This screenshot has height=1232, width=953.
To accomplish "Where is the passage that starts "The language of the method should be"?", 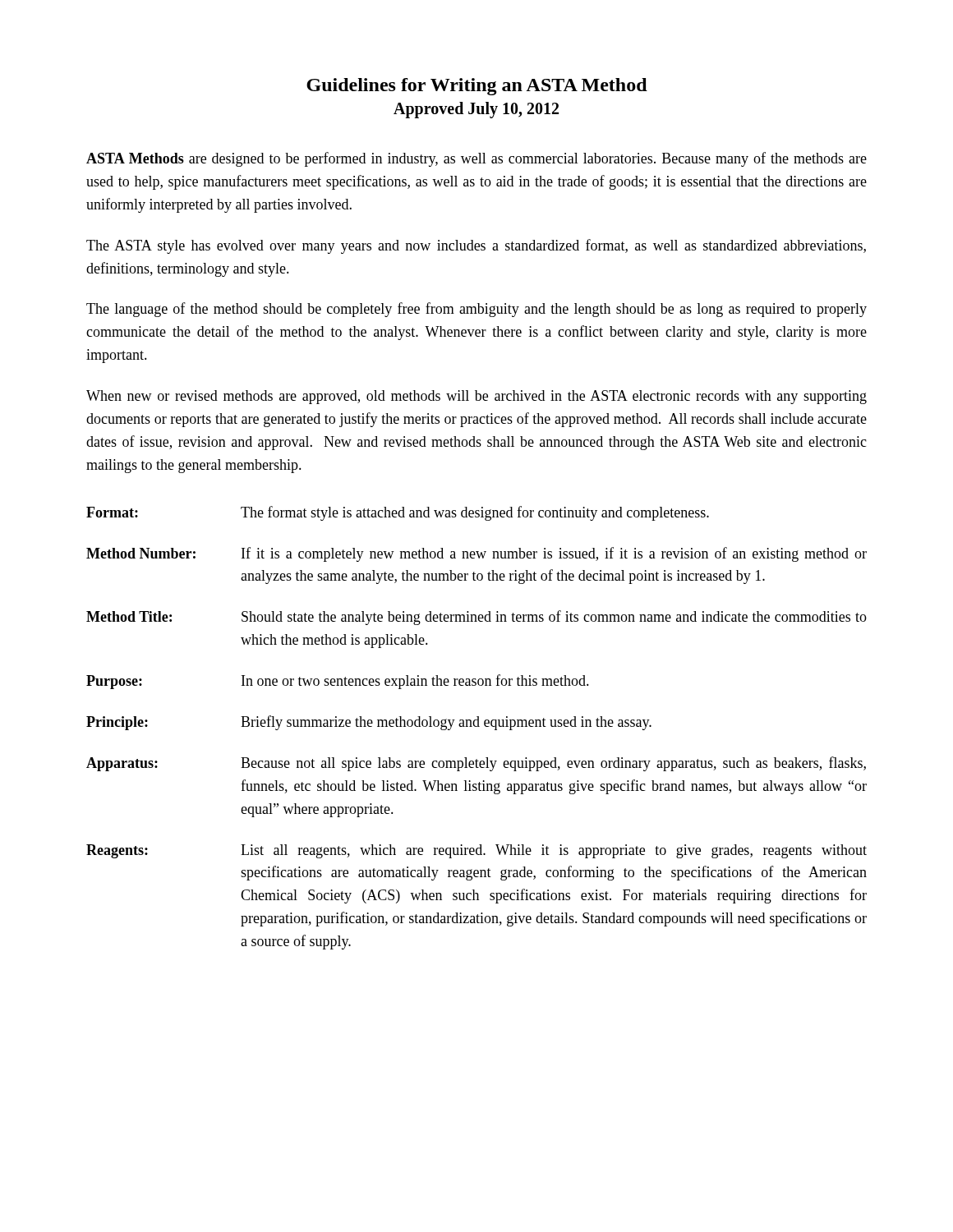I will (x=476, y=332).
